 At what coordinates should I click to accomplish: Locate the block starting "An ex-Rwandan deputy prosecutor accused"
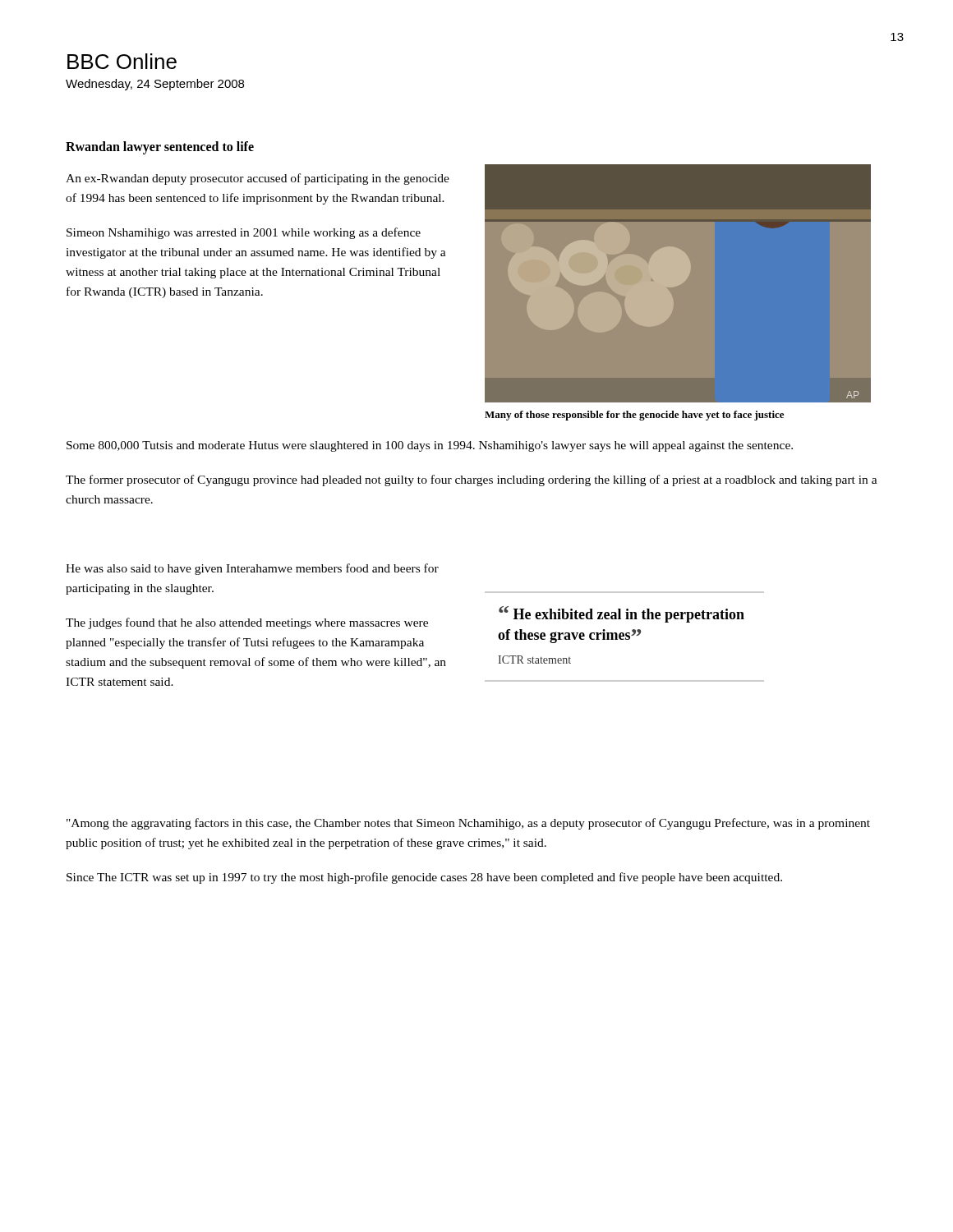point(259,235)
